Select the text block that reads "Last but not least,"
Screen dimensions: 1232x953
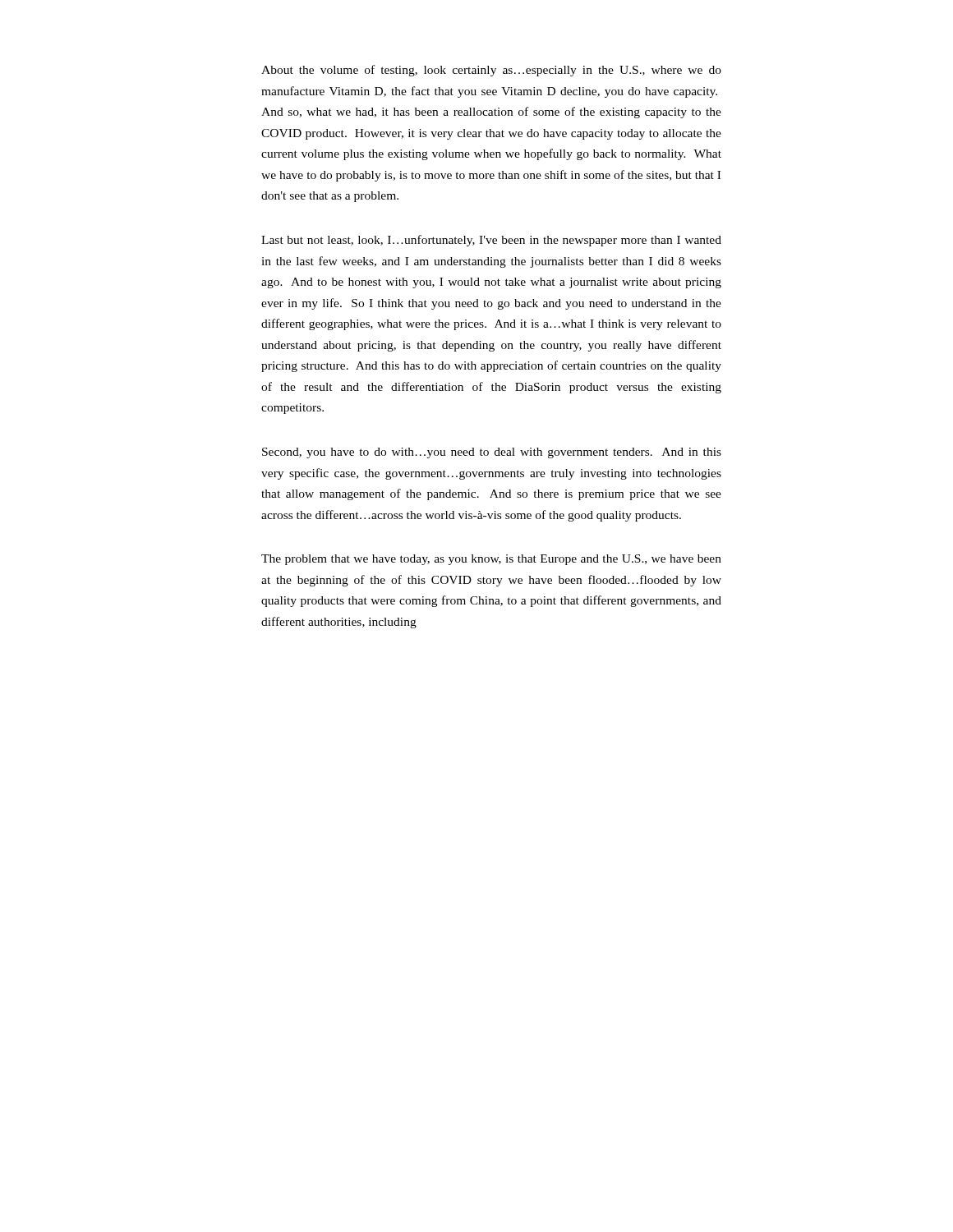click(491, 323)
